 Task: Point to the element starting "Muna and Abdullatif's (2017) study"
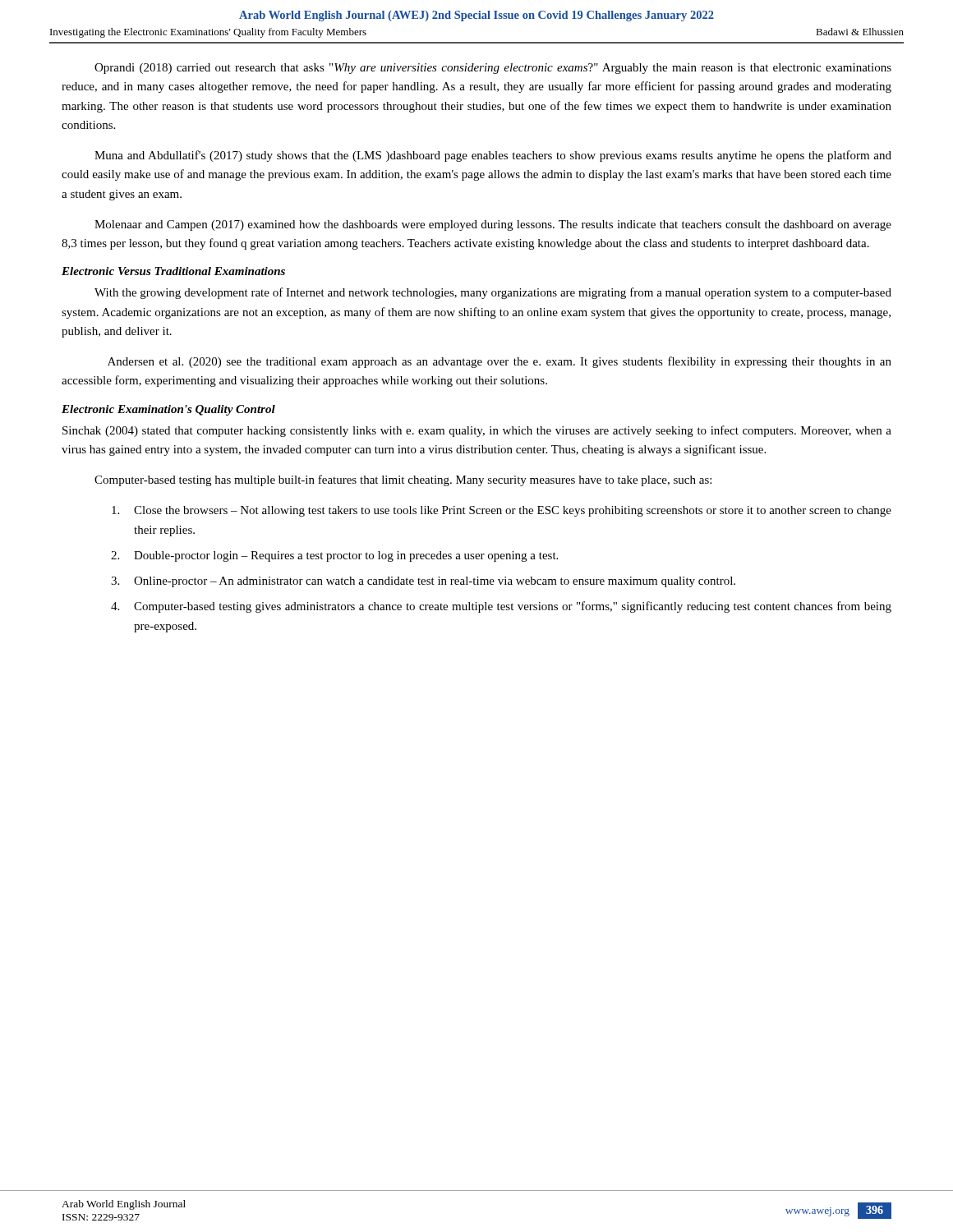coord(476,174)
